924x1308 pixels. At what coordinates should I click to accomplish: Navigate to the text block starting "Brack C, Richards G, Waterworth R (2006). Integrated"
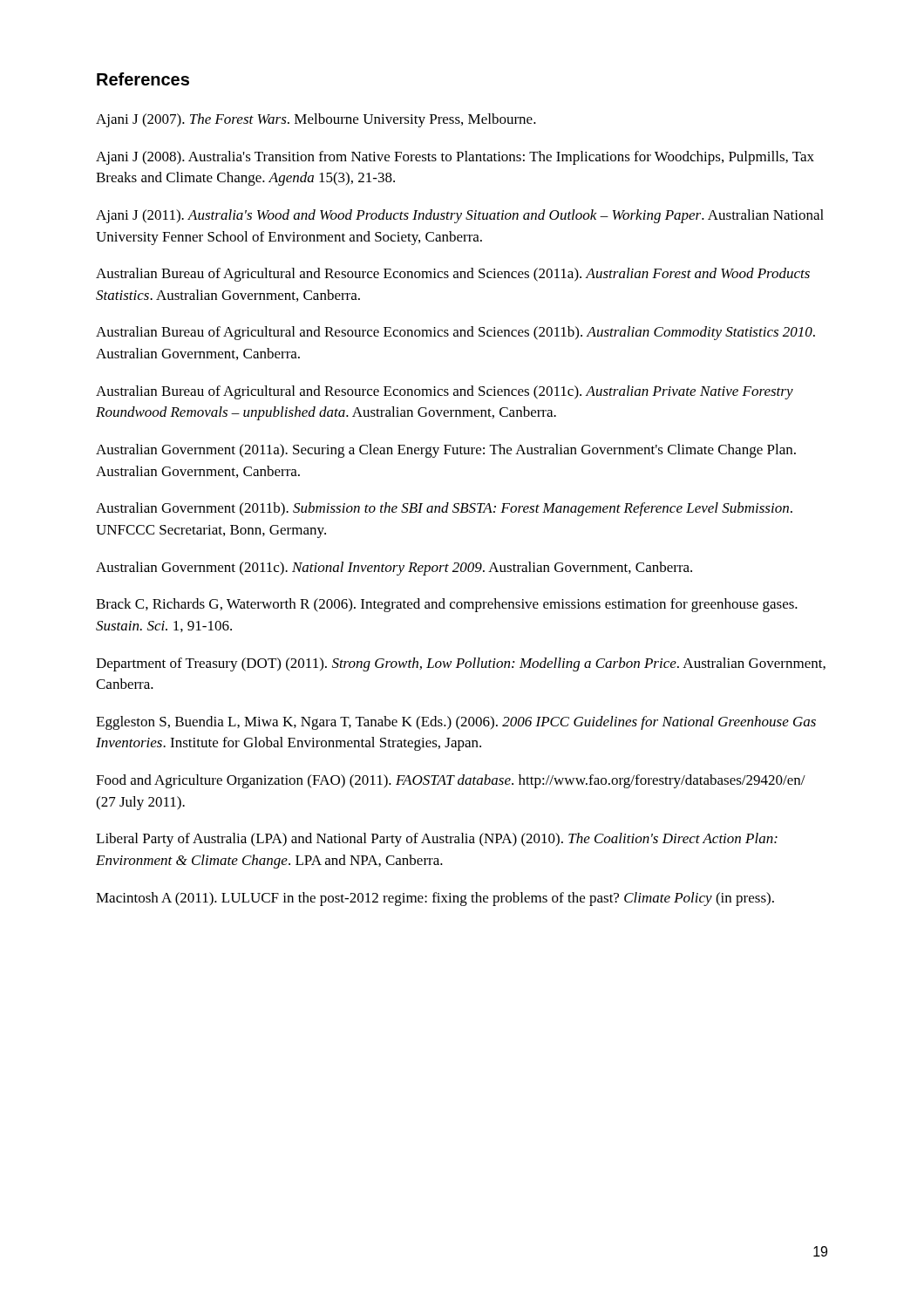pos(447,615)
